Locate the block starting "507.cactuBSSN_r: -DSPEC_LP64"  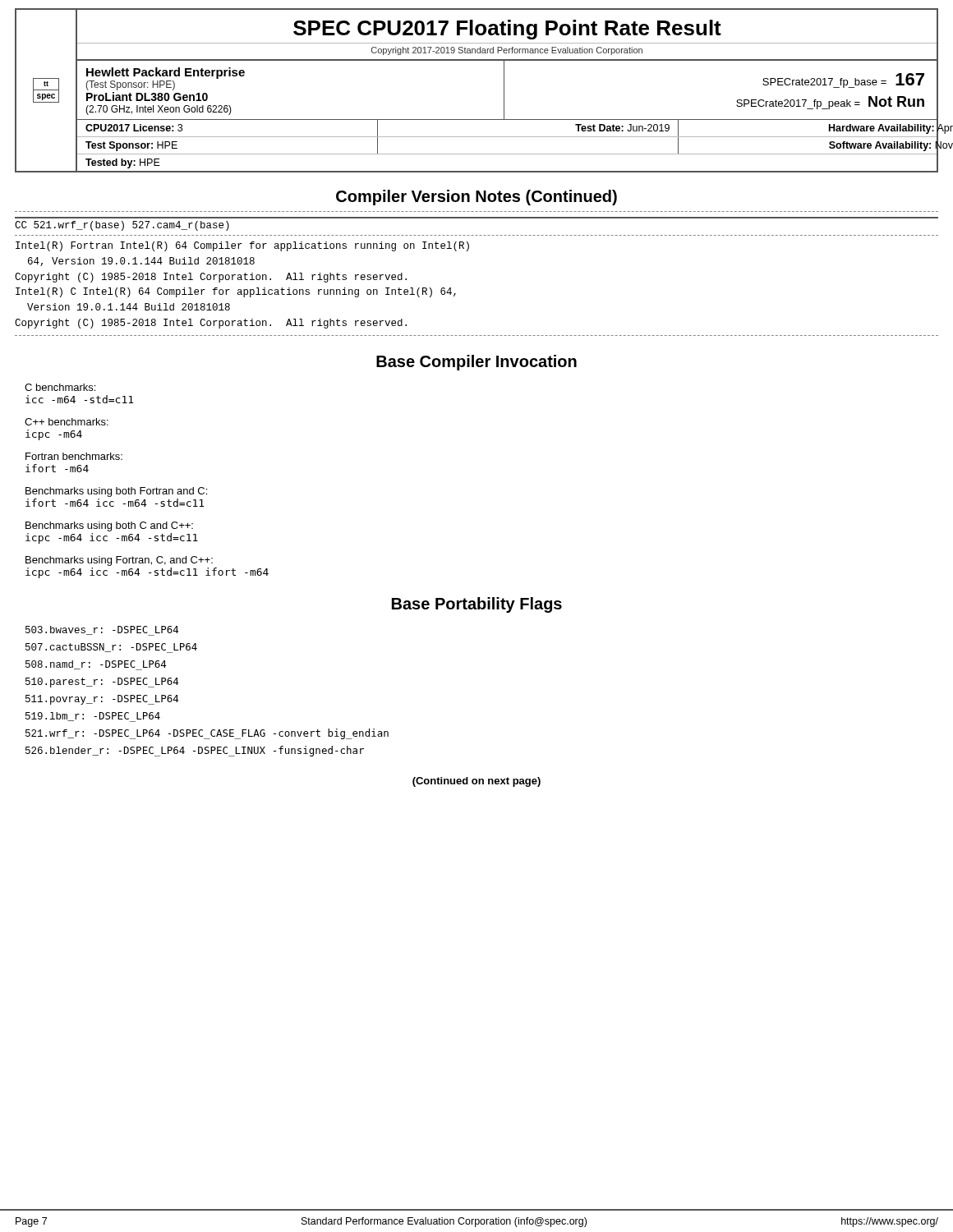point(111,647)
